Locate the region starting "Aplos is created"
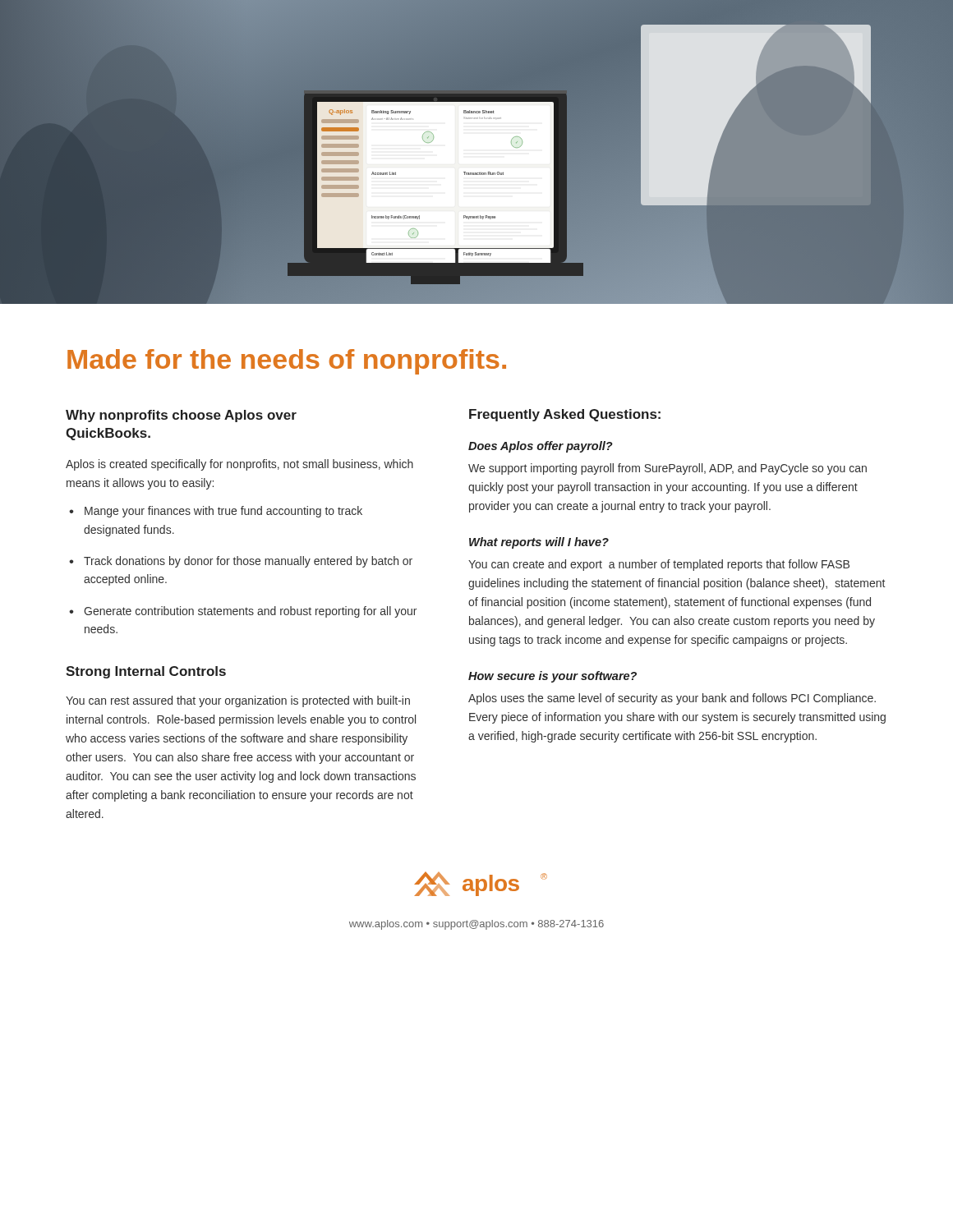The width and height of the screenshot is (953, 1232). point(240,474)
